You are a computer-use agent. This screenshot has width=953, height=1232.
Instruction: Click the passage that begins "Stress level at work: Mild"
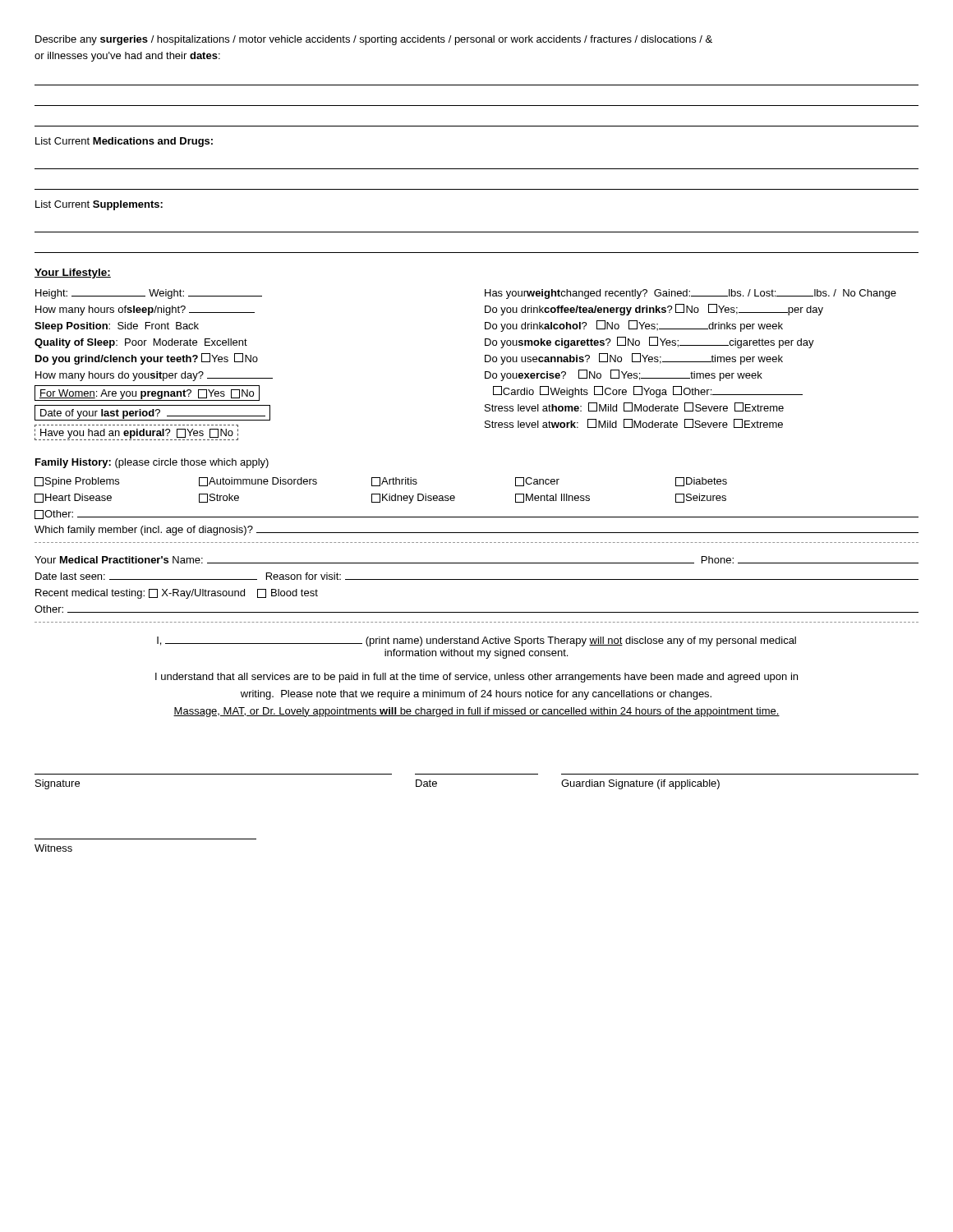coord(634,424)
